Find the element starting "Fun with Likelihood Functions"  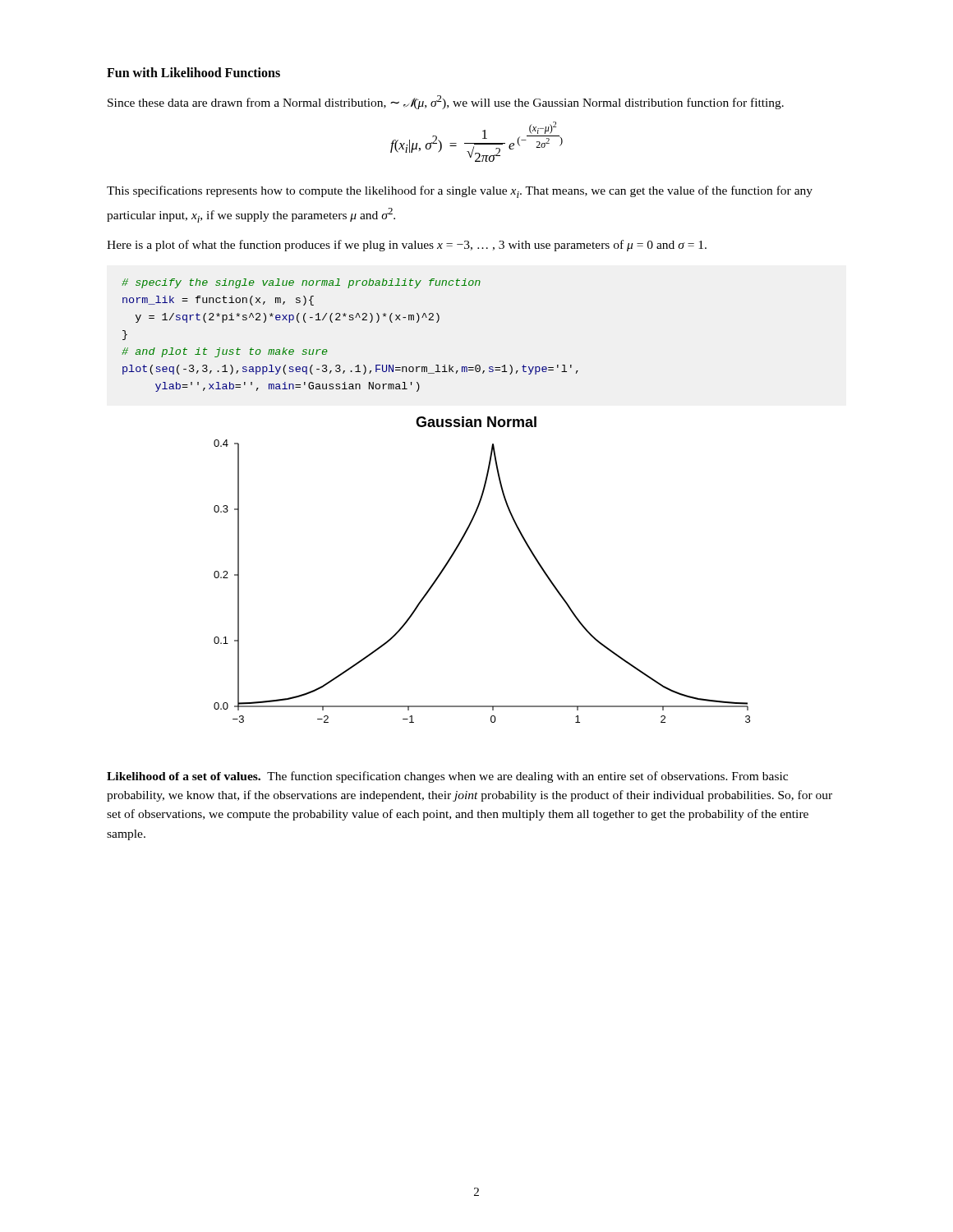click(x=194, y=73)
